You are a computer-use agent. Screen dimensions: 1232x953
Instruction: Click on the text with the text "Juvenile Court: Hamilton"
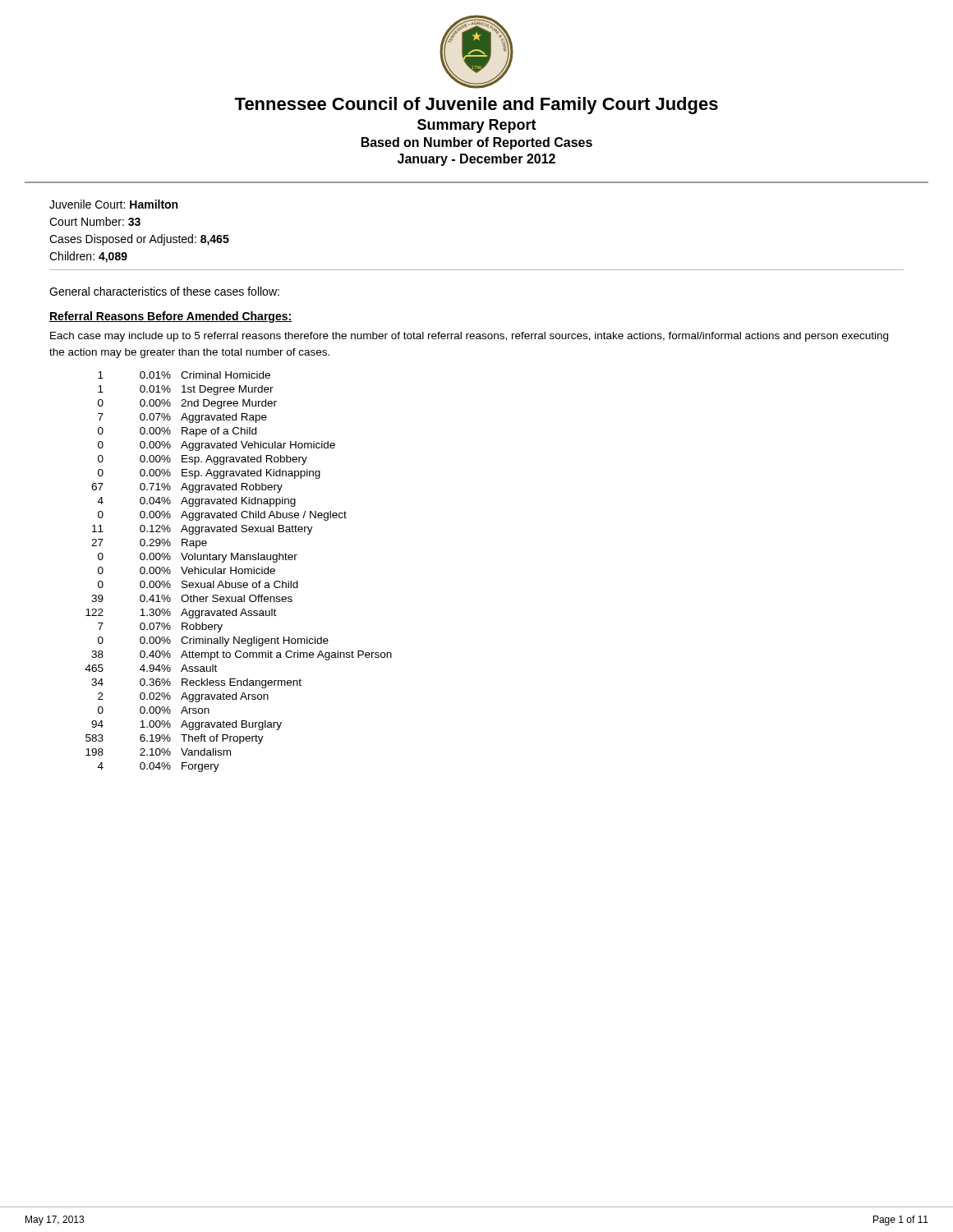(114, 205)
